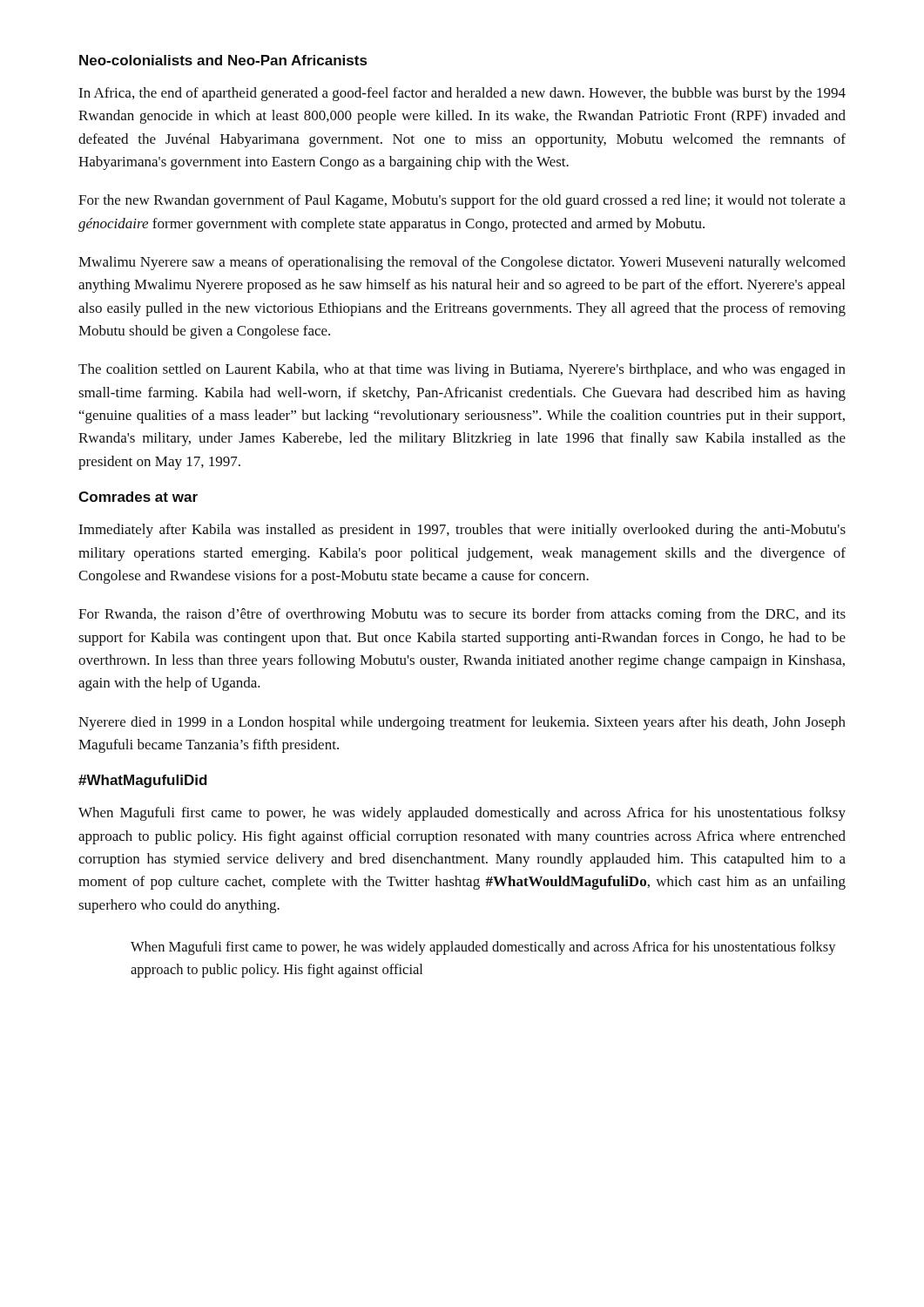Select the section header with the text "Neo-colonialists and Neo-Pan Africanists"
Viewport: 924px width, 1307px height.
223,61
